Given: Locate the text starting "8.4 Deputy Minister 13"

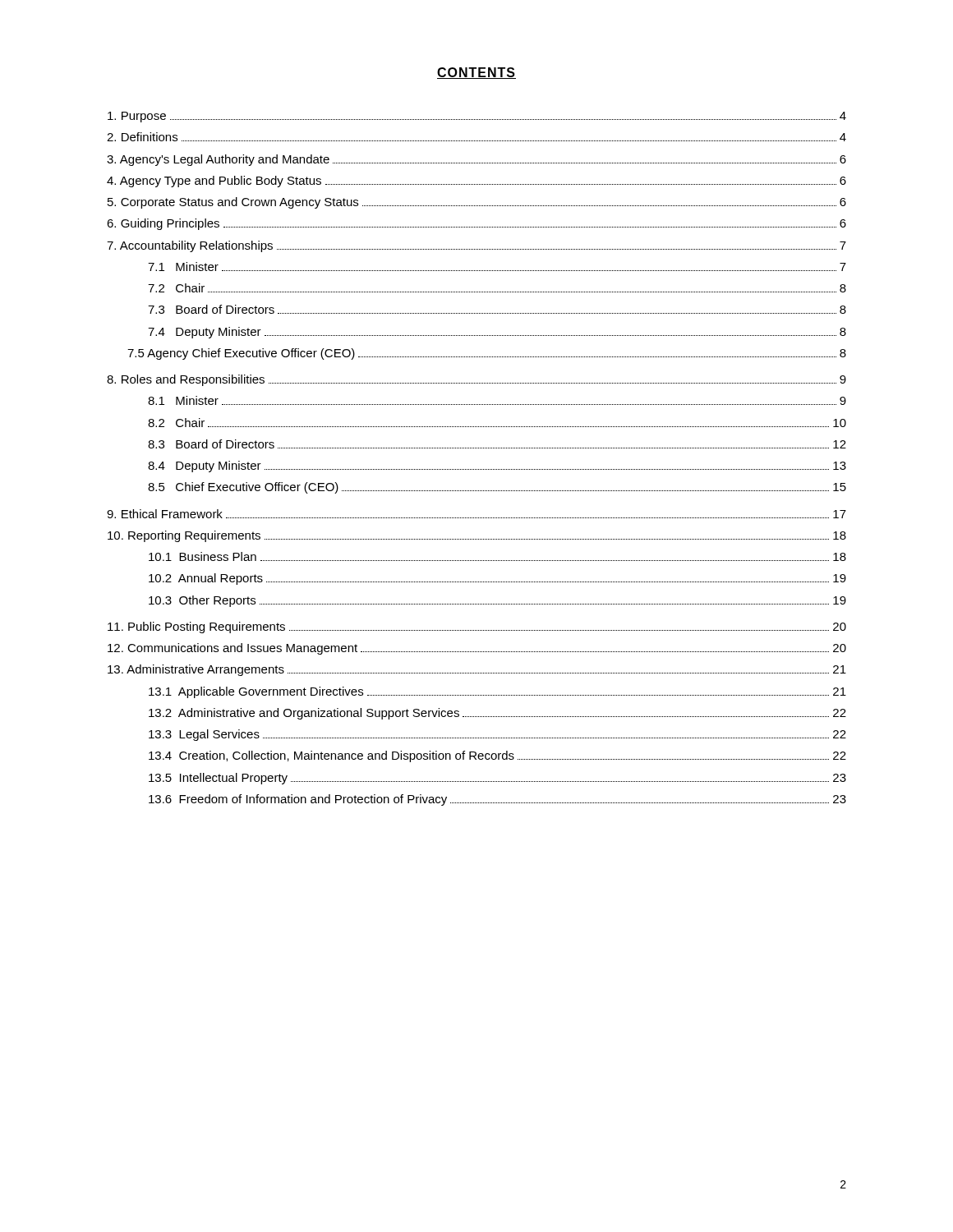Looking at the screenshot, I should 476,466.
